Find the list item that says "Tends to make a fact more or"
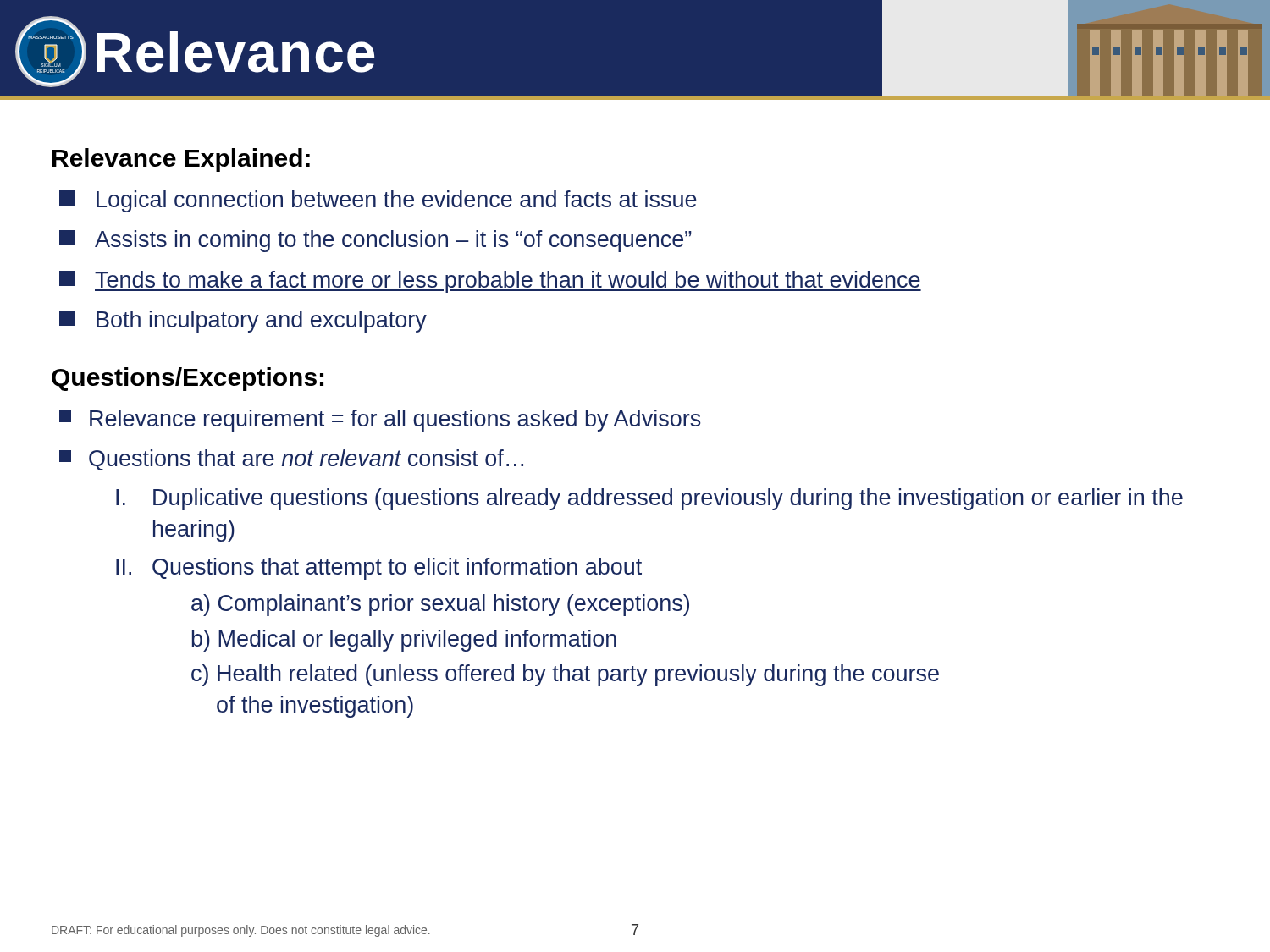Viewport: 1270px width, 952px height. click(x=490, y=280)
